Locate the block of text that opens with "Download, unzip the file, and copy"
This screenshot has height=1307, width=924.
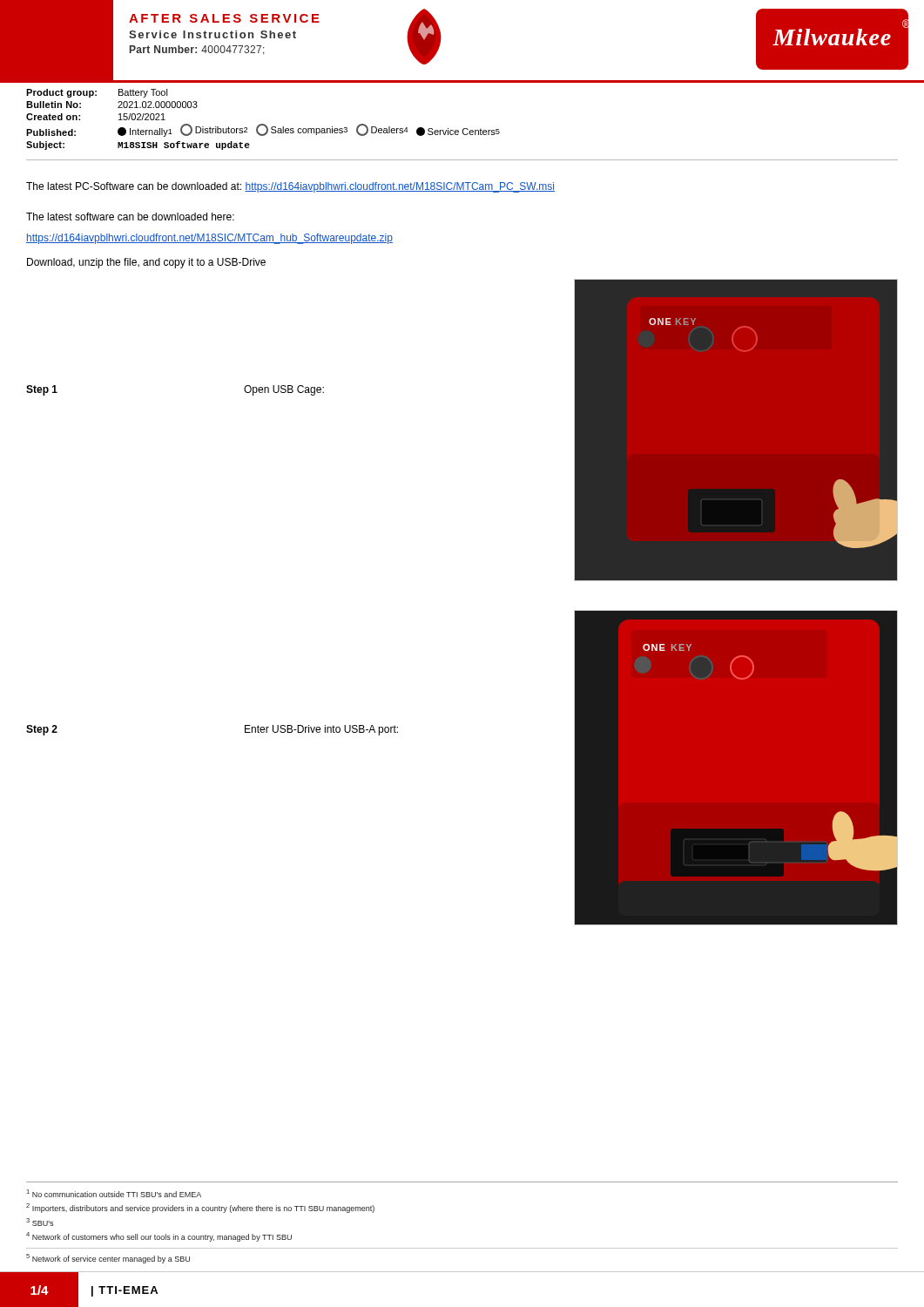pyautogui.click(x=146, y=262)
